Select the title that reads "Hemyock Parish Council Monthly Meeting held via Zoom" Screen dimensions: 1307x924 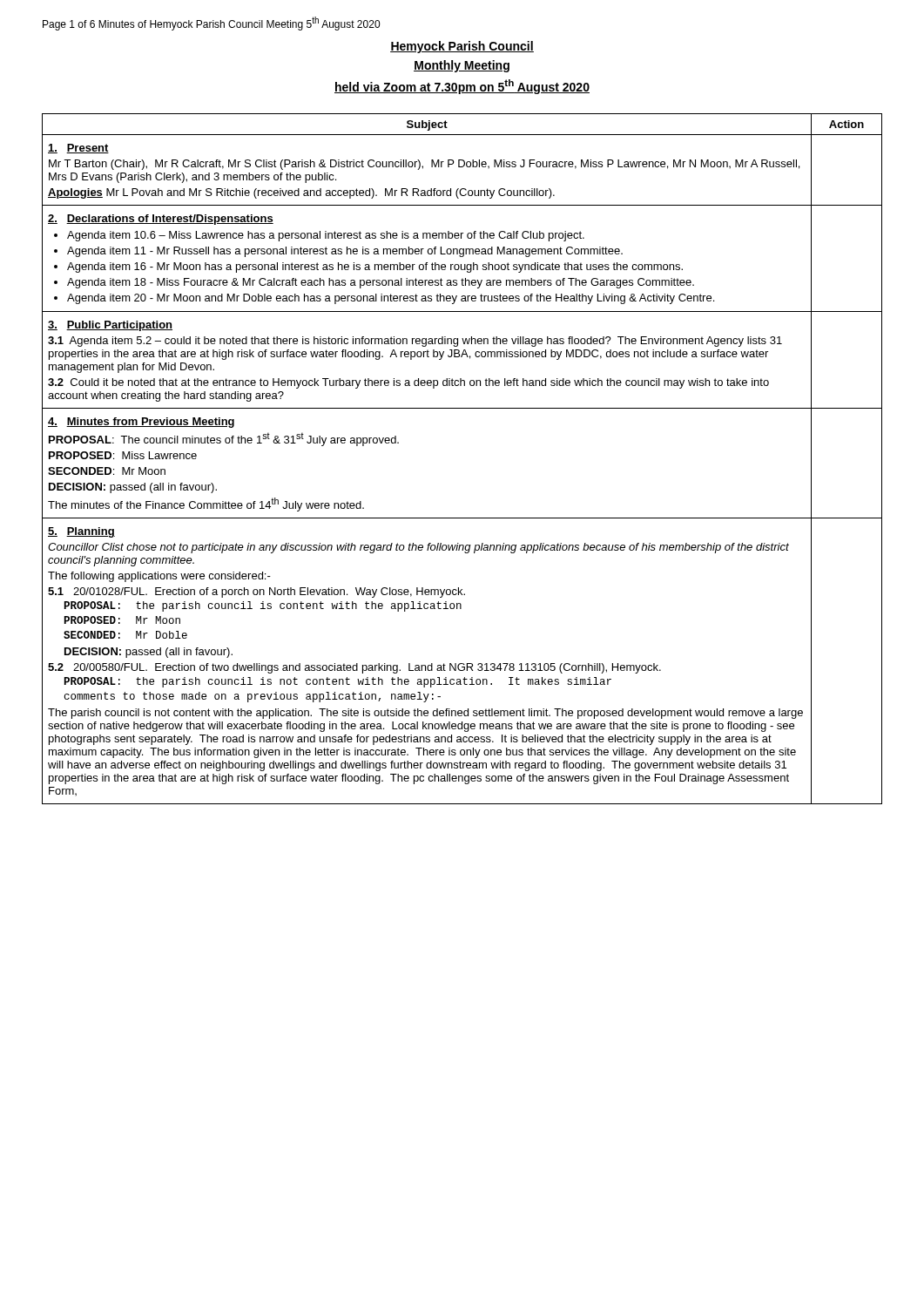tap(462, 67)
